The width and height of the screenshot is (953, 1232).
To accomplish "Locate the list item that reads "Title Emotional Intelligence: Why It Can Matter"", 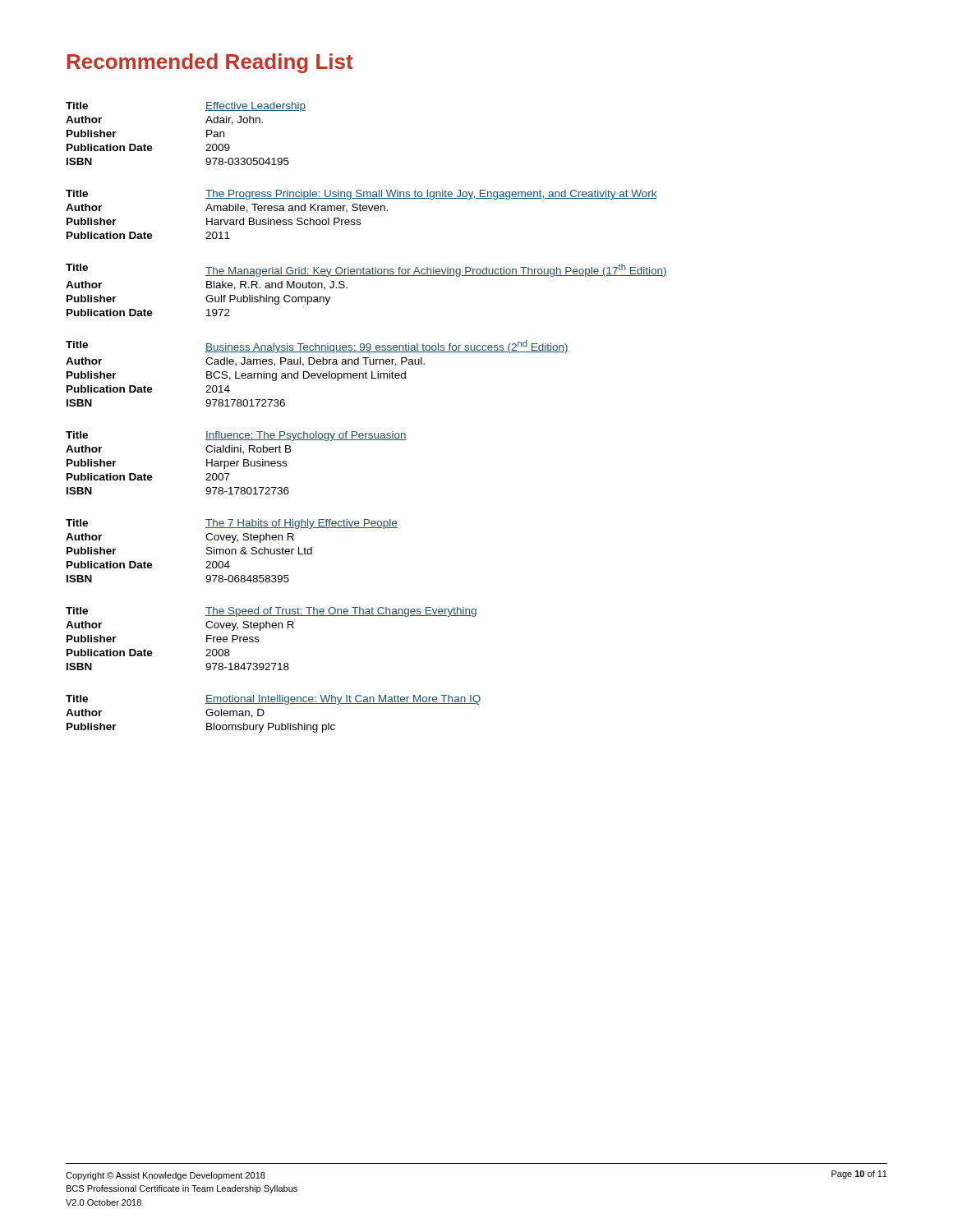I will tap(476, 713).
